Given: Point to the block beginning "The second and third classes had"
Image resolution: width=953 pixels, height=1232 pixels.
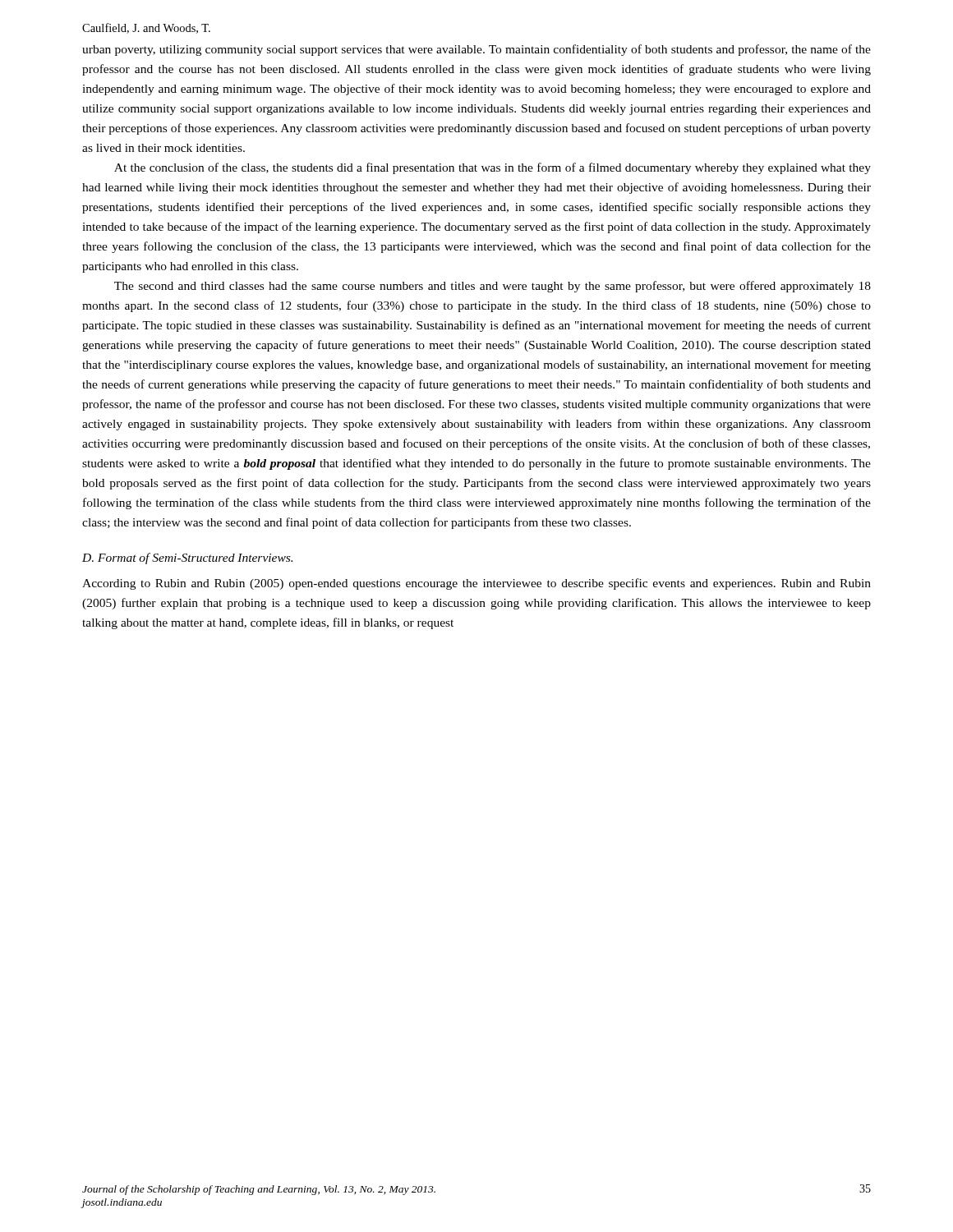Looking at the screenshot, I should [x=476, y=404].
